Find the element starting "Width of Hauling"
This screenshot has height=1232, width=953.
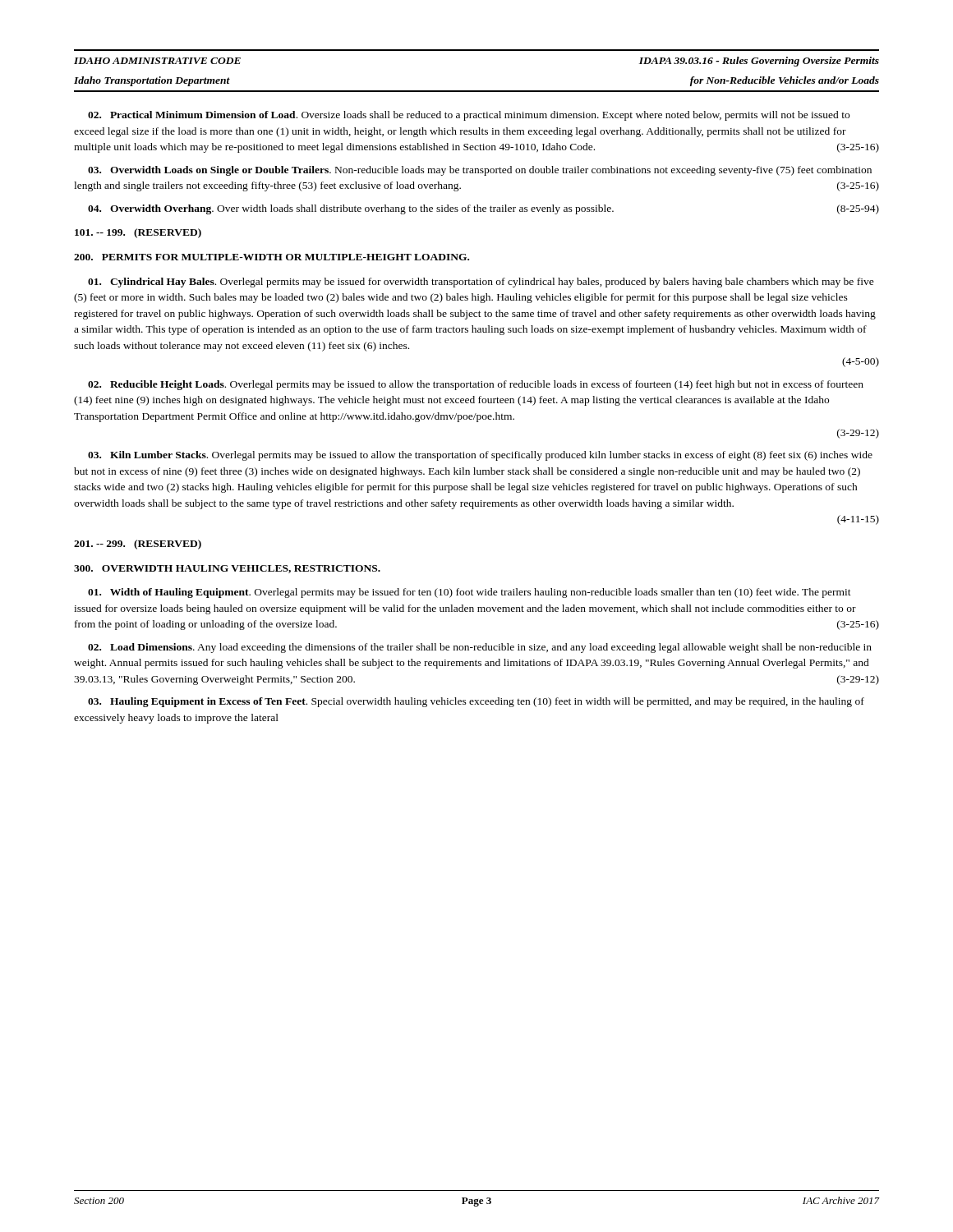(x=476, y=609)
